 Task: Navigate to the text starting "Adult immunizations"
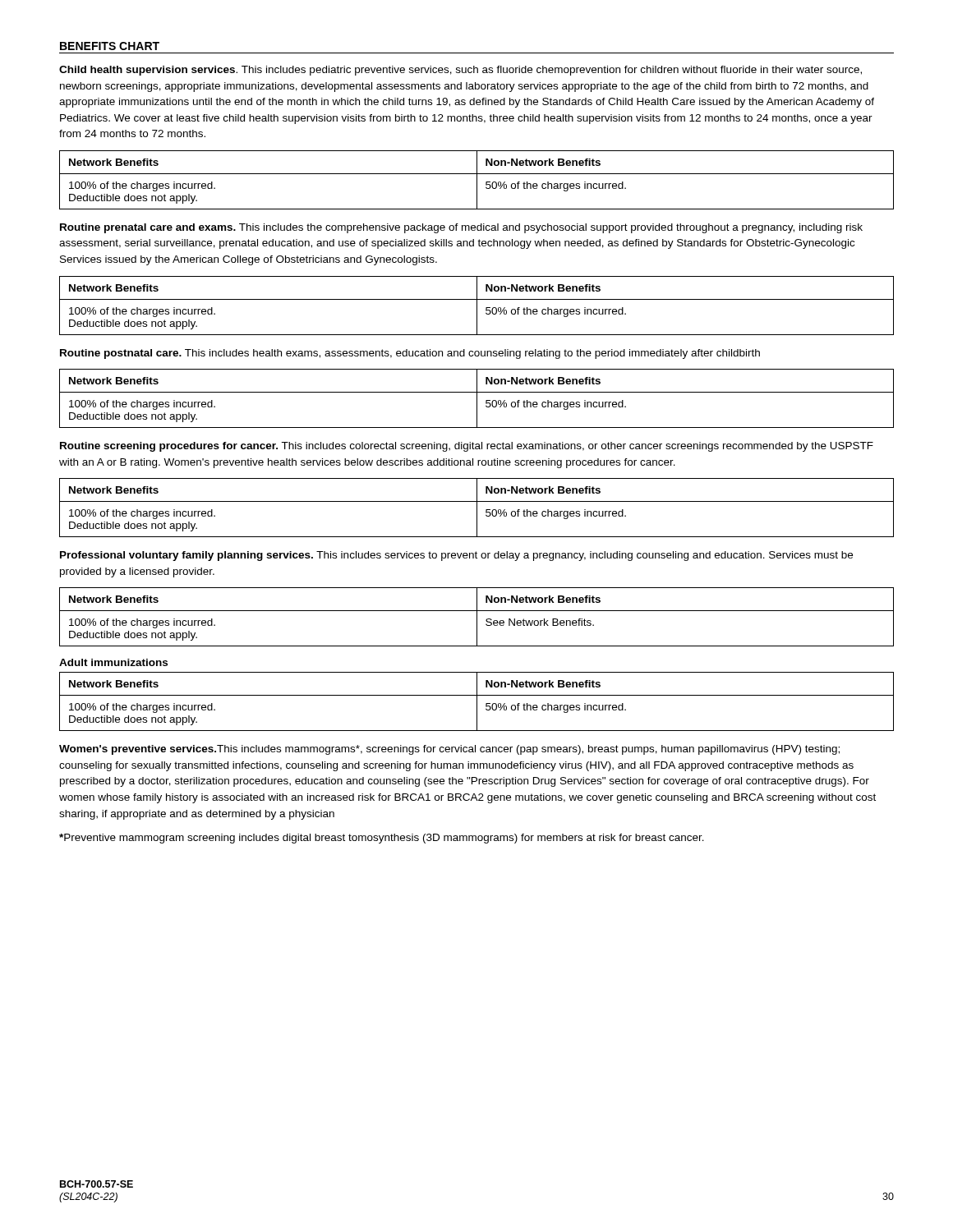pyautogui.click(x=476, y=663)
